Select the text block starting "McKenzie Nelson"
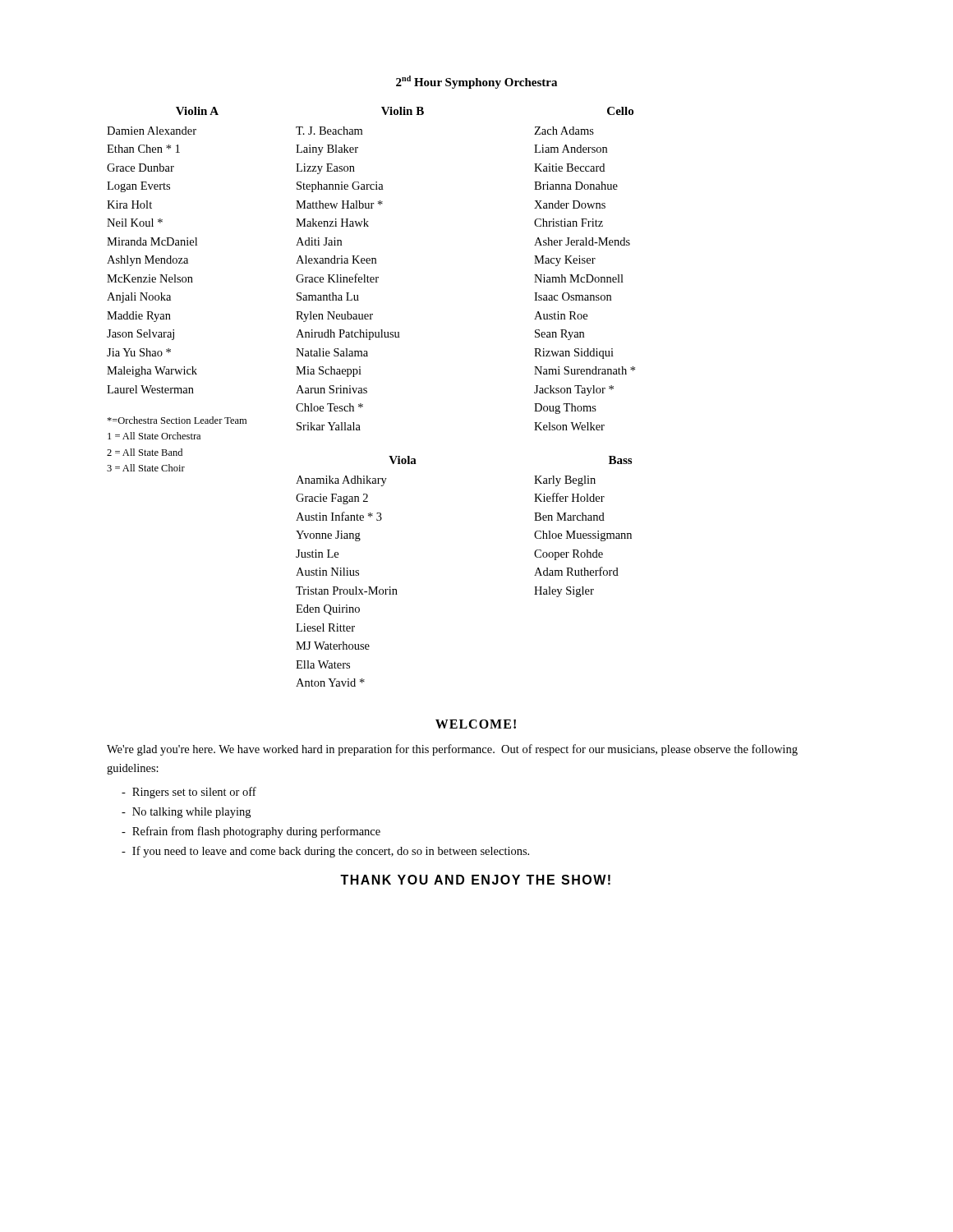Image resolution: width=953 pixels, height=1232 pixels. click(150, 278)
